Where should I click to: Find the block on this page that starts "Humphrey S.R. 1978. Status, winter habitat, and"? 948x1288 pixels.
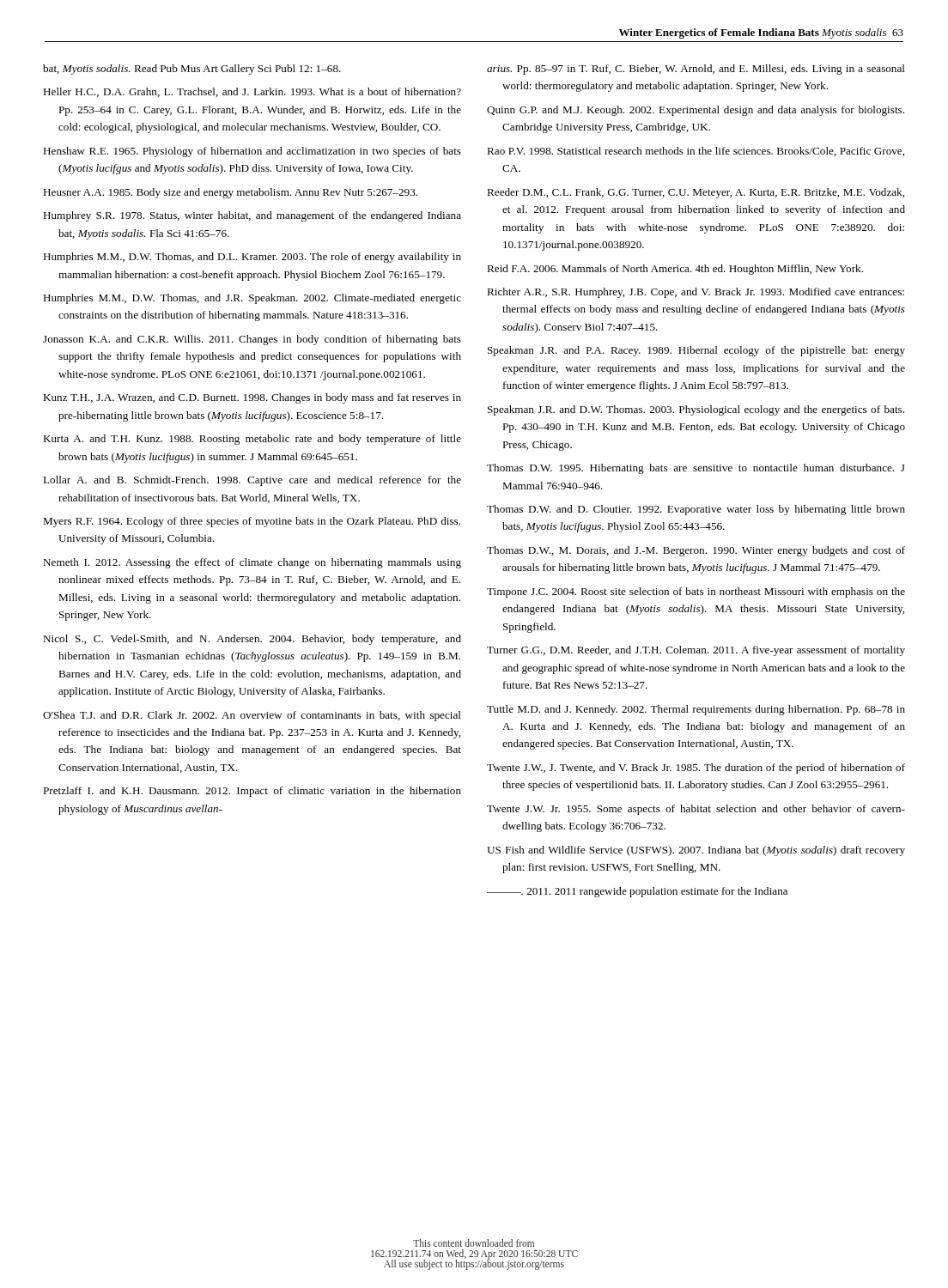click(x=252, y=224)
